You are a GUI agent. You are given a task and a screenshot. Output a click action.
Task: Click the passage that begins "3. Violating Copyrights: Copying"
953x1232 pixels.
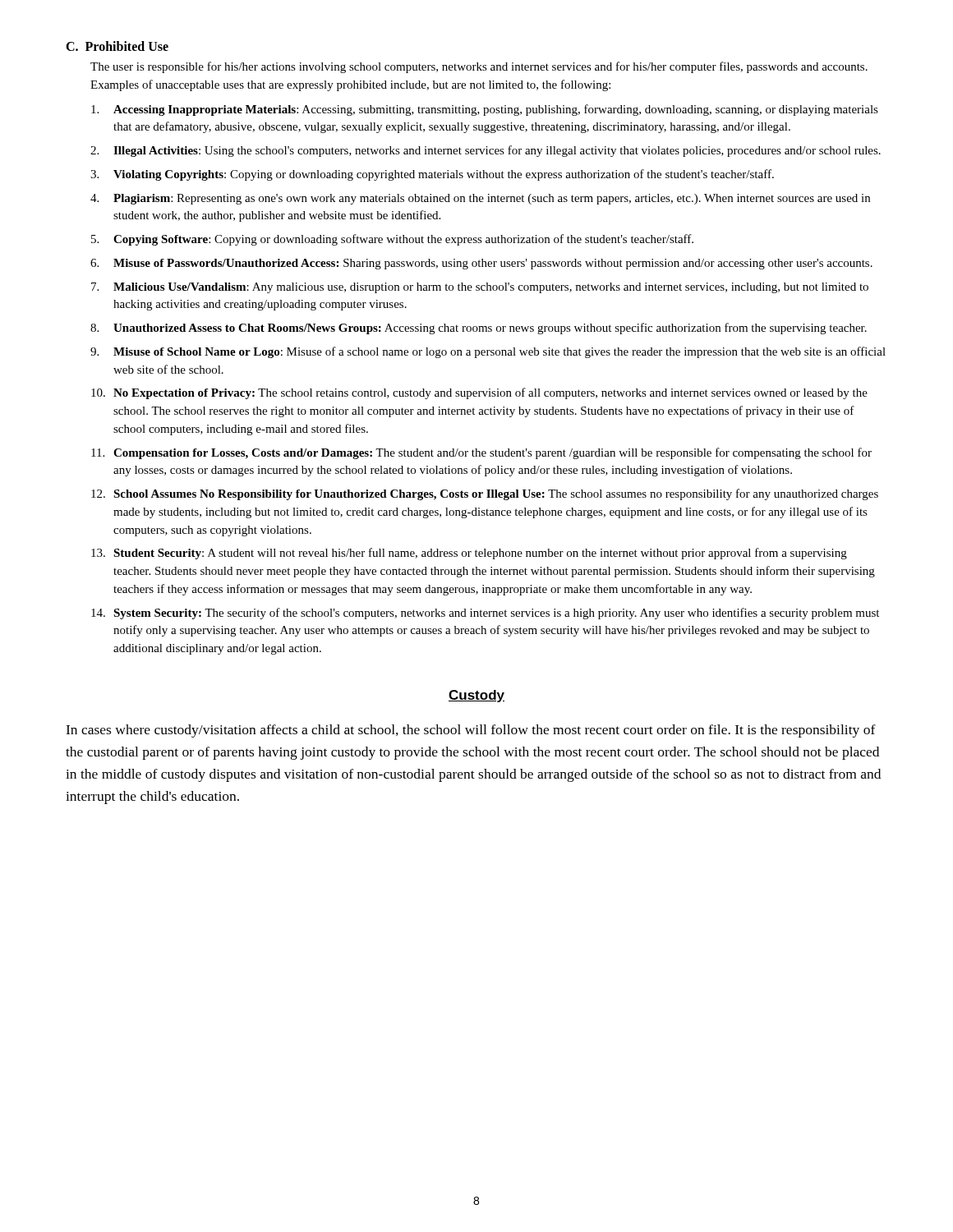pos(489,175)
